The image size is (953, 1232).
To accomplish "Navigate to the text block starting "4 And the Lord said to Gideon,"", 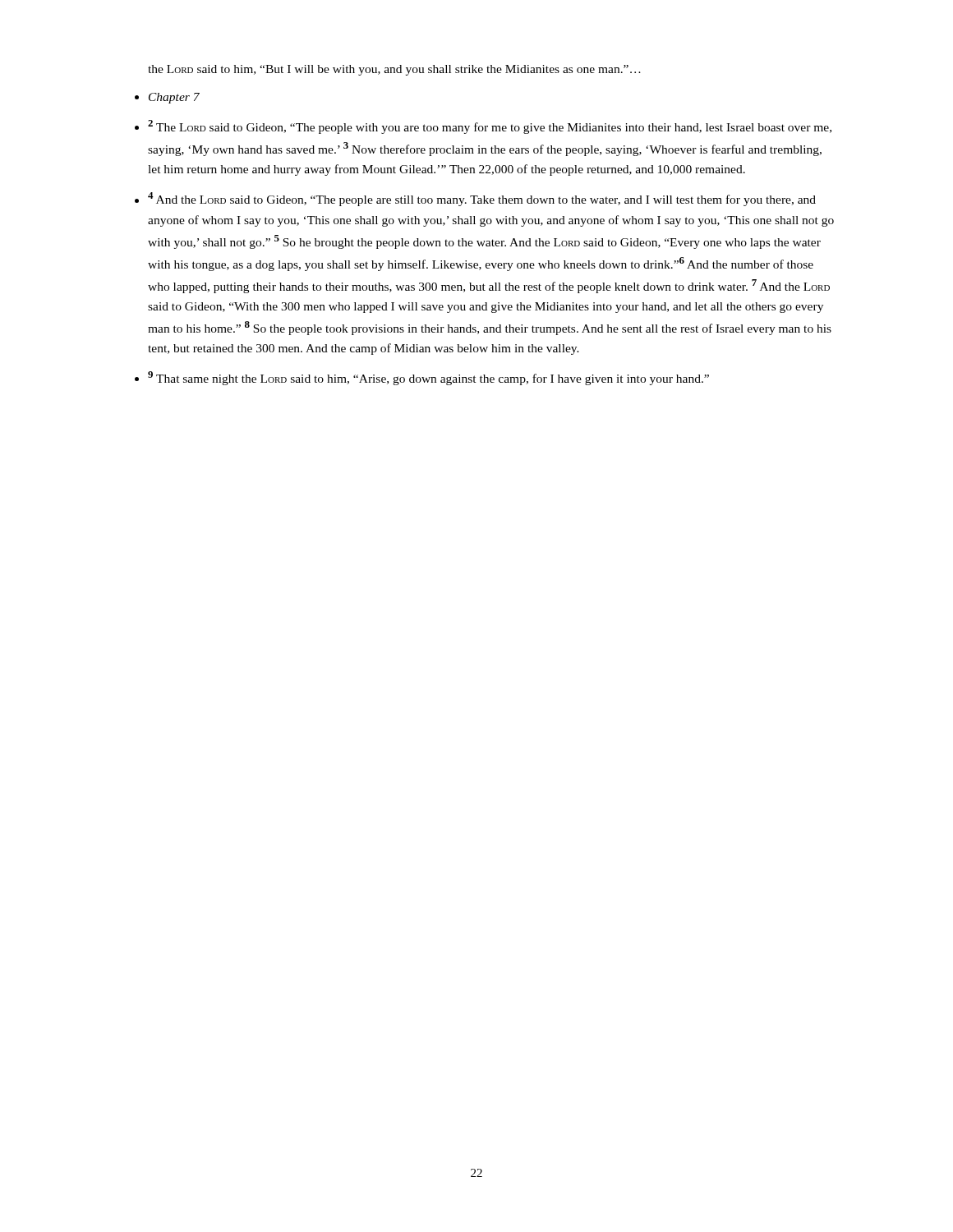I will coord(491,272).
